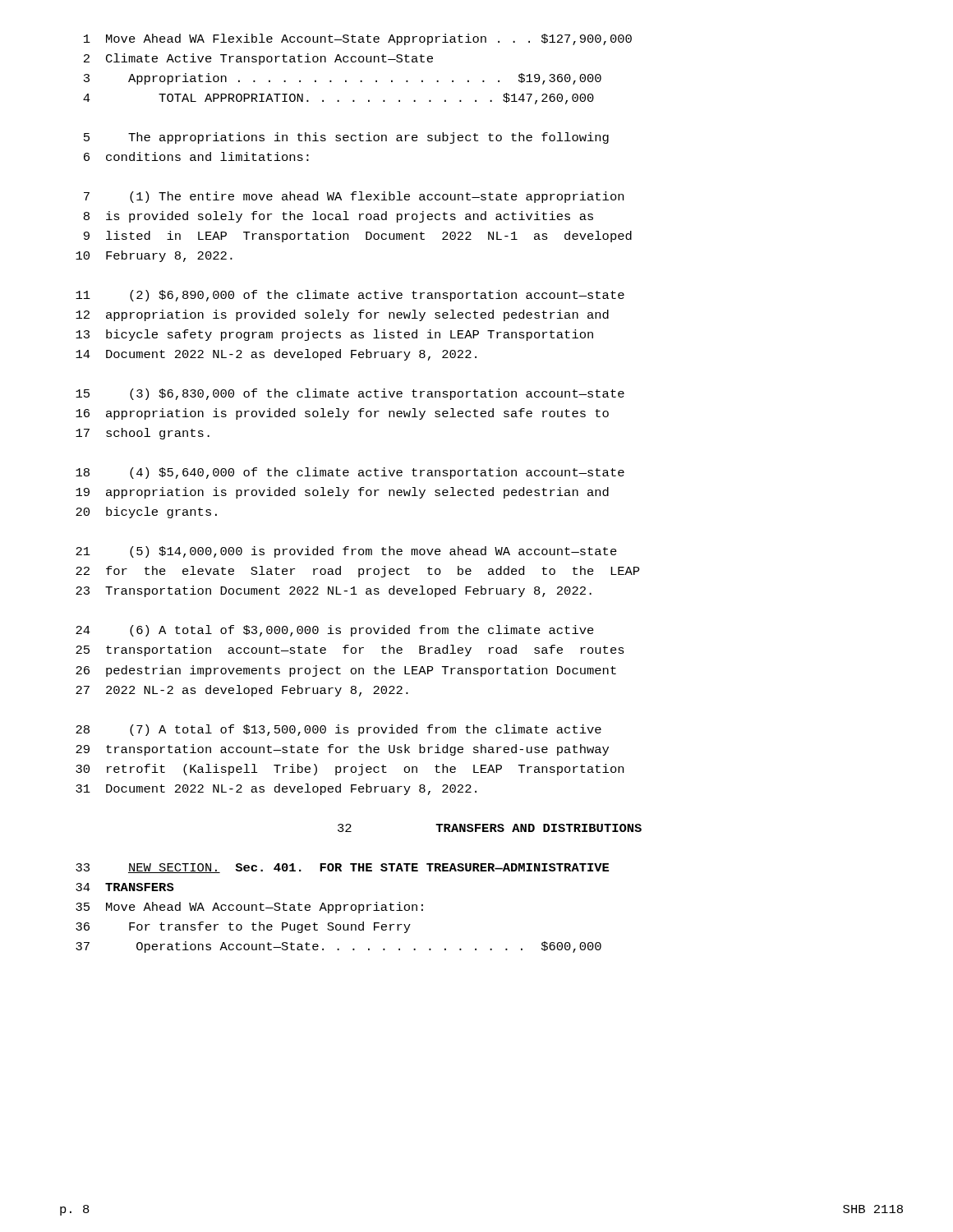The height and width of the screenshot is (1232, 953).
Task: Navigate to the region starting "14 Document 2022 NL-2 as developed February 8,"
Action: 269,355
